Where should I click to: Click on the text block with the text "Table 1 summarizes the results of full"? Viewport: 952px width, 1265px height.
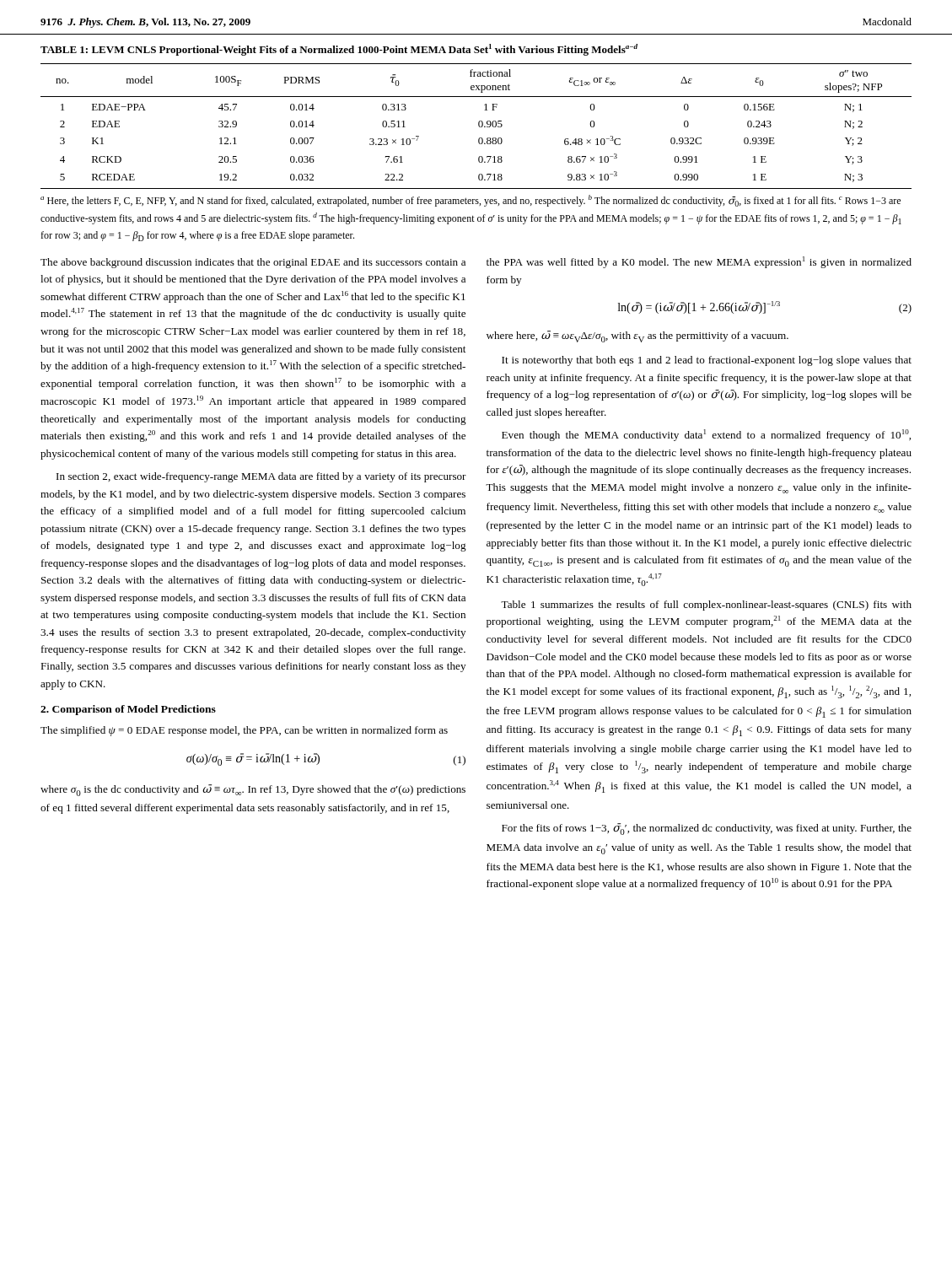[x=699, y=705]
